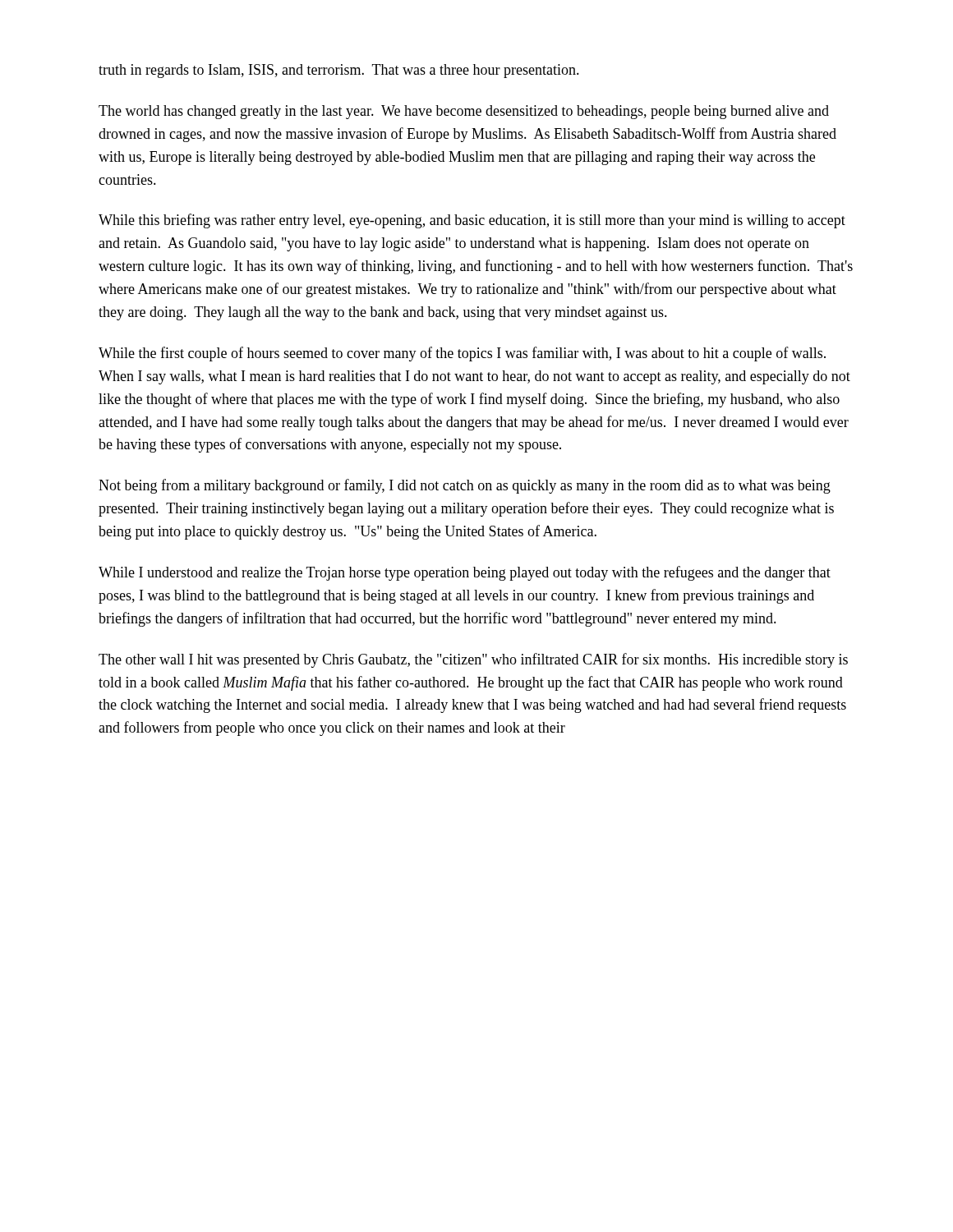This screenshot has height=1232, width=953.
Task: Click the passage that begins "The world has changed greatly in the last"
Action: click(x=467, y=145)
